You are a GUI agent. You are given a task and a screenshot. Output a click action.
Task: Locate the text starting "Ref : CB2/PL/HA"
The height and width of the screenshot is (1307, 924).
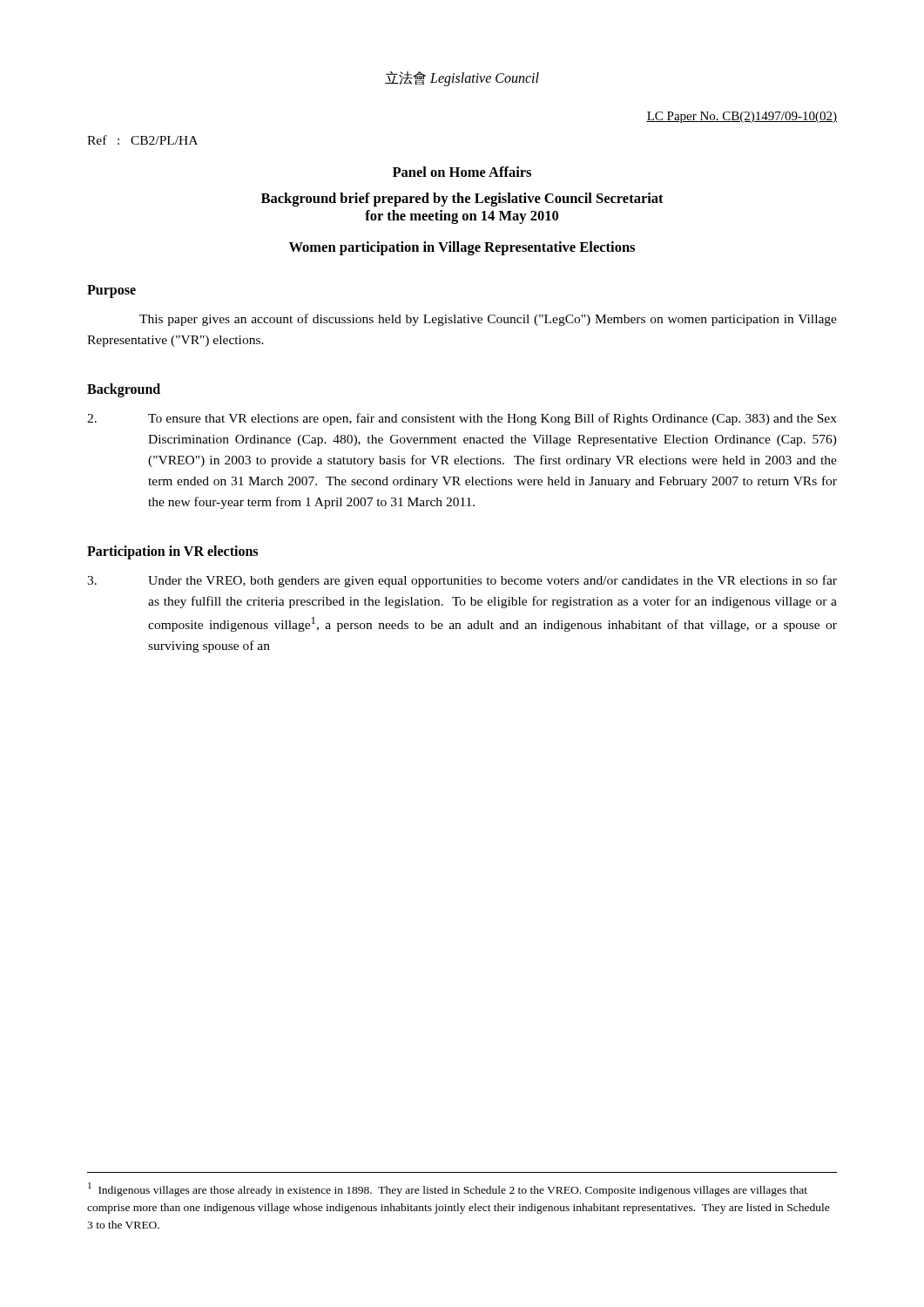(143, 140)
